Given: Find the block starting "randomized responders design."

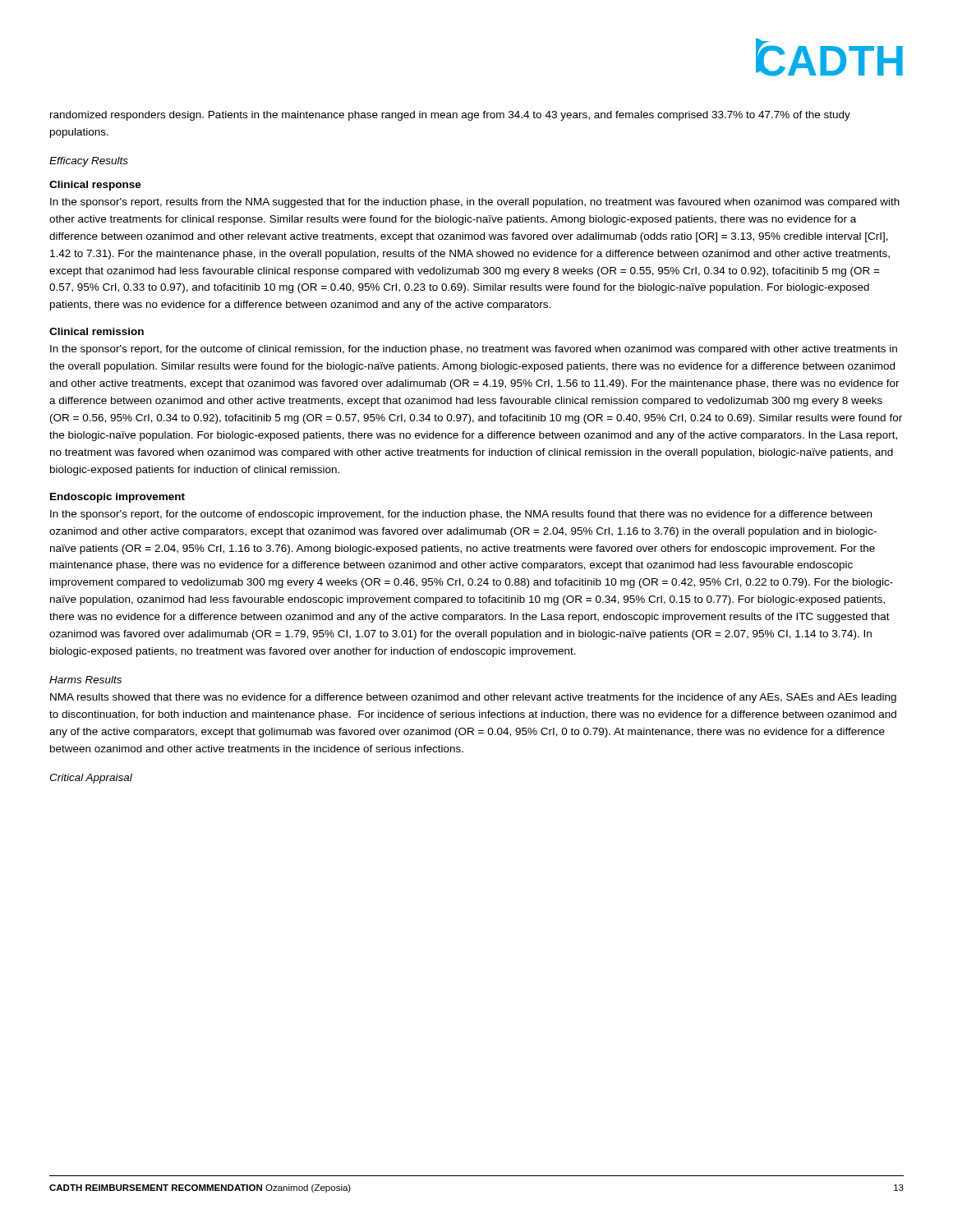Looking at the screenshot, I should 450,123.
